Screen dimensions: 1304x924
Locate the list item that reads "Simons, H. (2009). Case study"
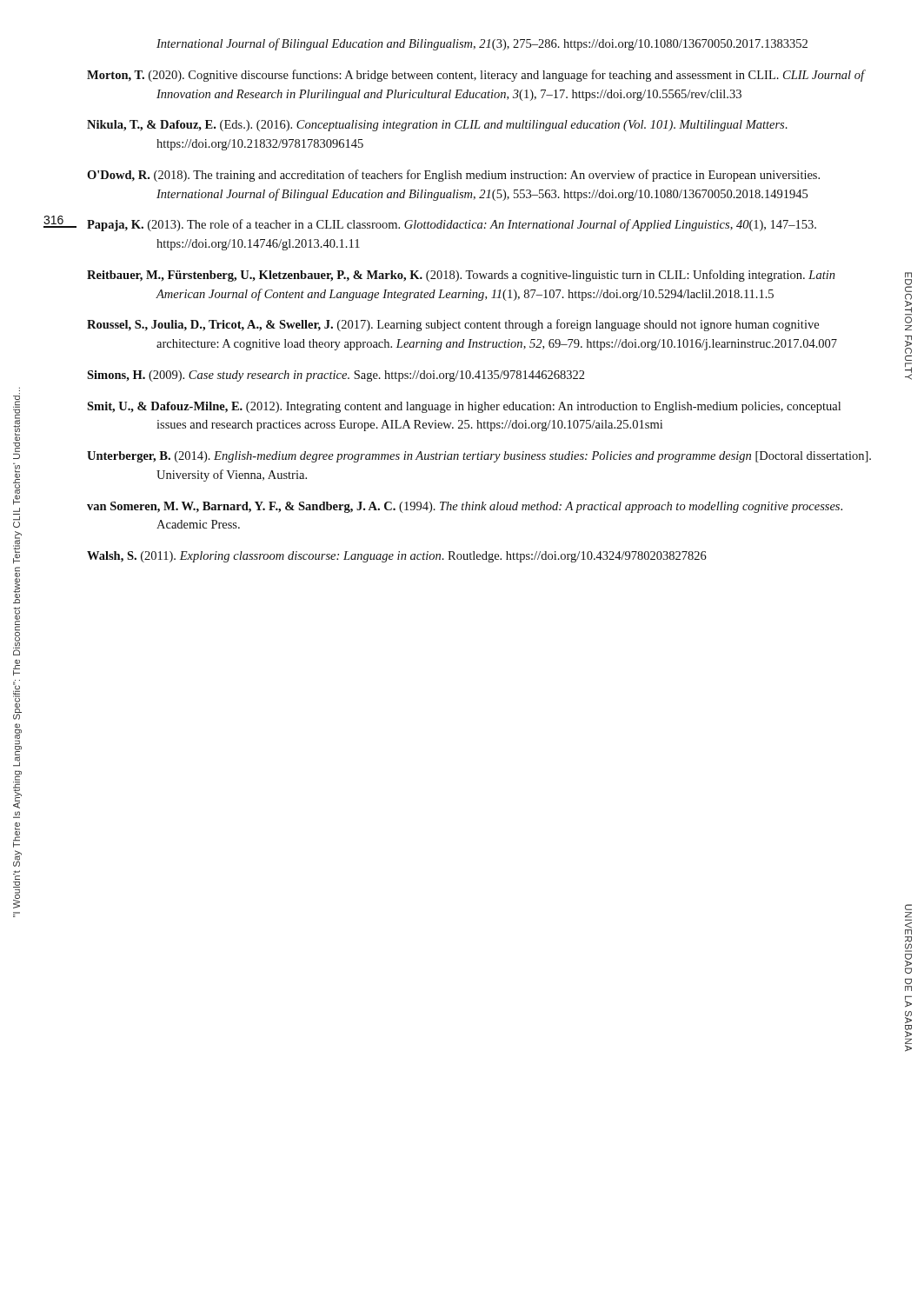(x=336, y=374)
